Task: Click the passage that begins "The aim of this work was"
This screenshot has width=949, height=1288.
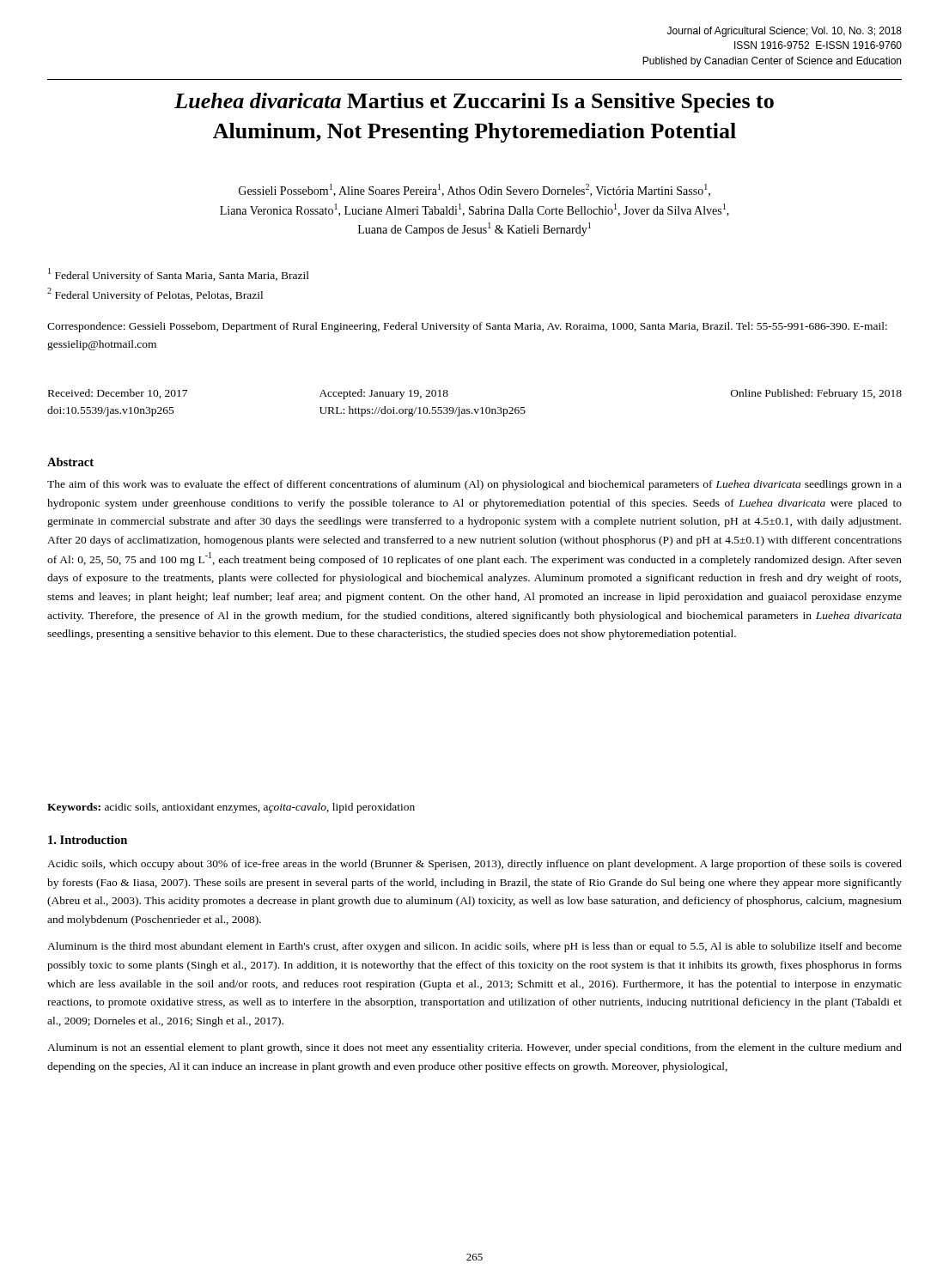Action: [x=474, y=559]
